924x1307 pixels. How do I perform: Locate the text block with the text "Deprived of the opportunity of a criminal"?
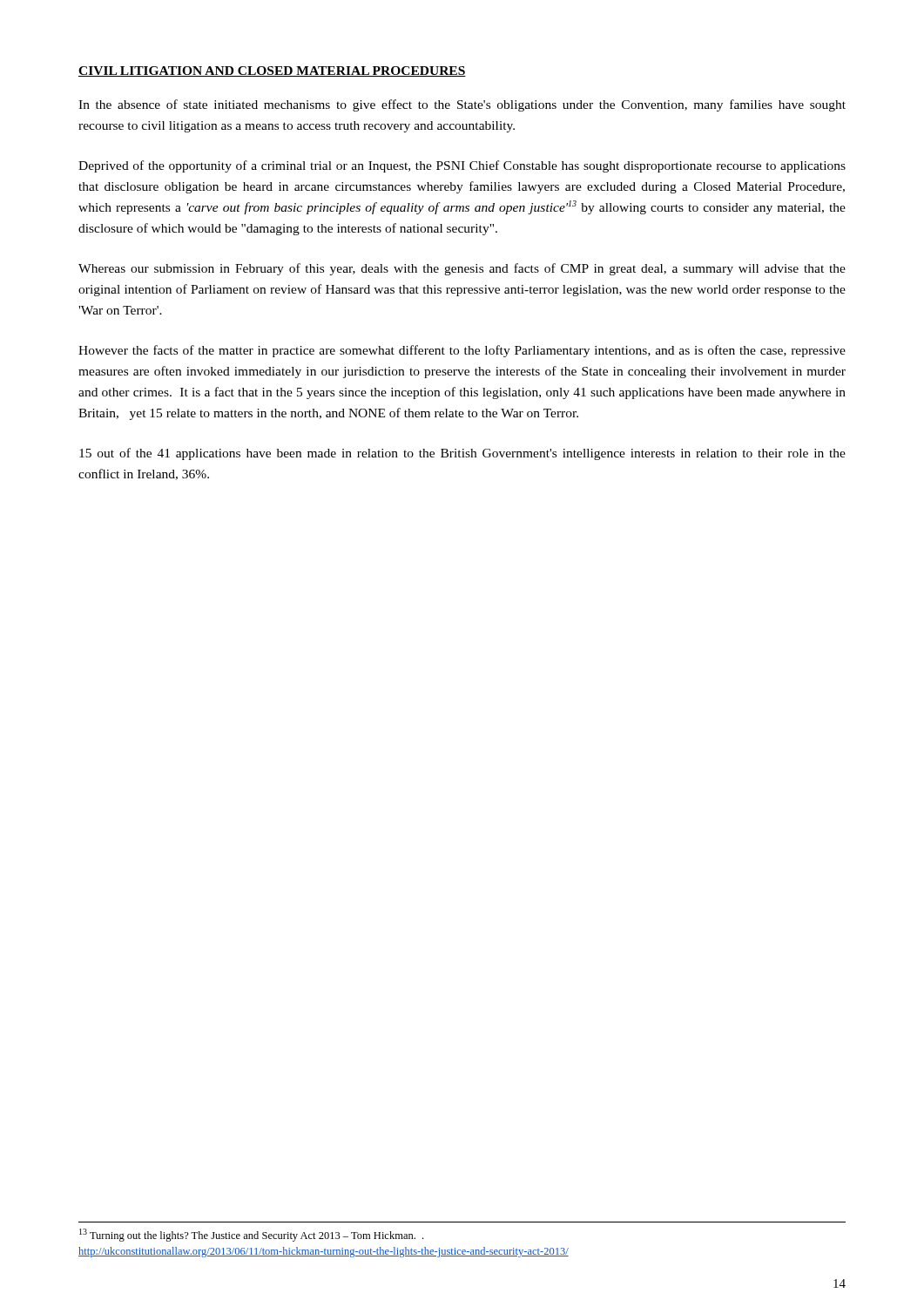(462, 197)
